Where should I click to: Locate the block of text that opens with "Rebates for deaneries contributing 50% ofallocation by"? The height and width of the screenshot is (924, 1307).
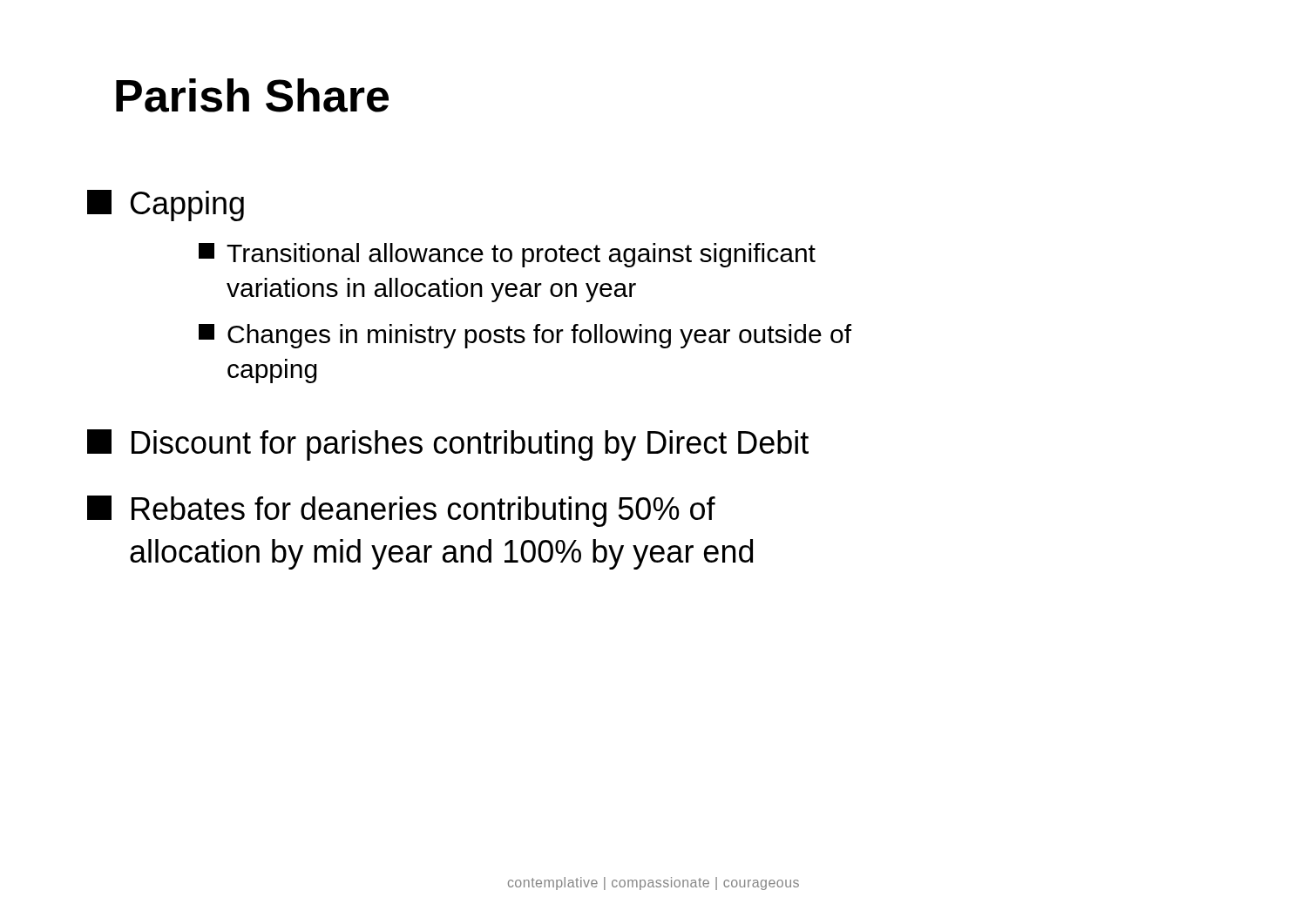pyautogui.click(x=421, y=531)
